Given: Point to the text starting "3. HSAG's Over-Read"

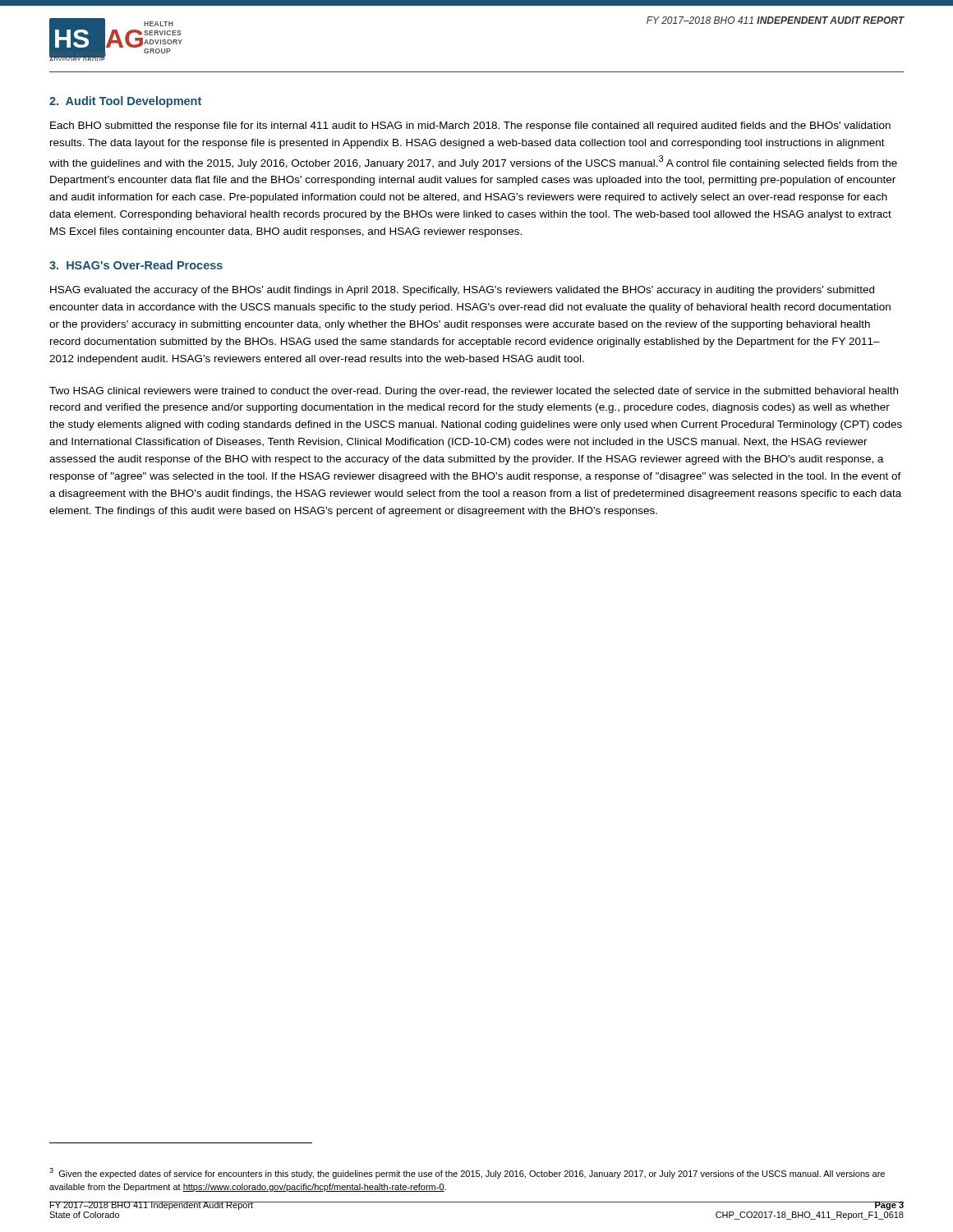Looking at the screenshot, I should point(136,265).
